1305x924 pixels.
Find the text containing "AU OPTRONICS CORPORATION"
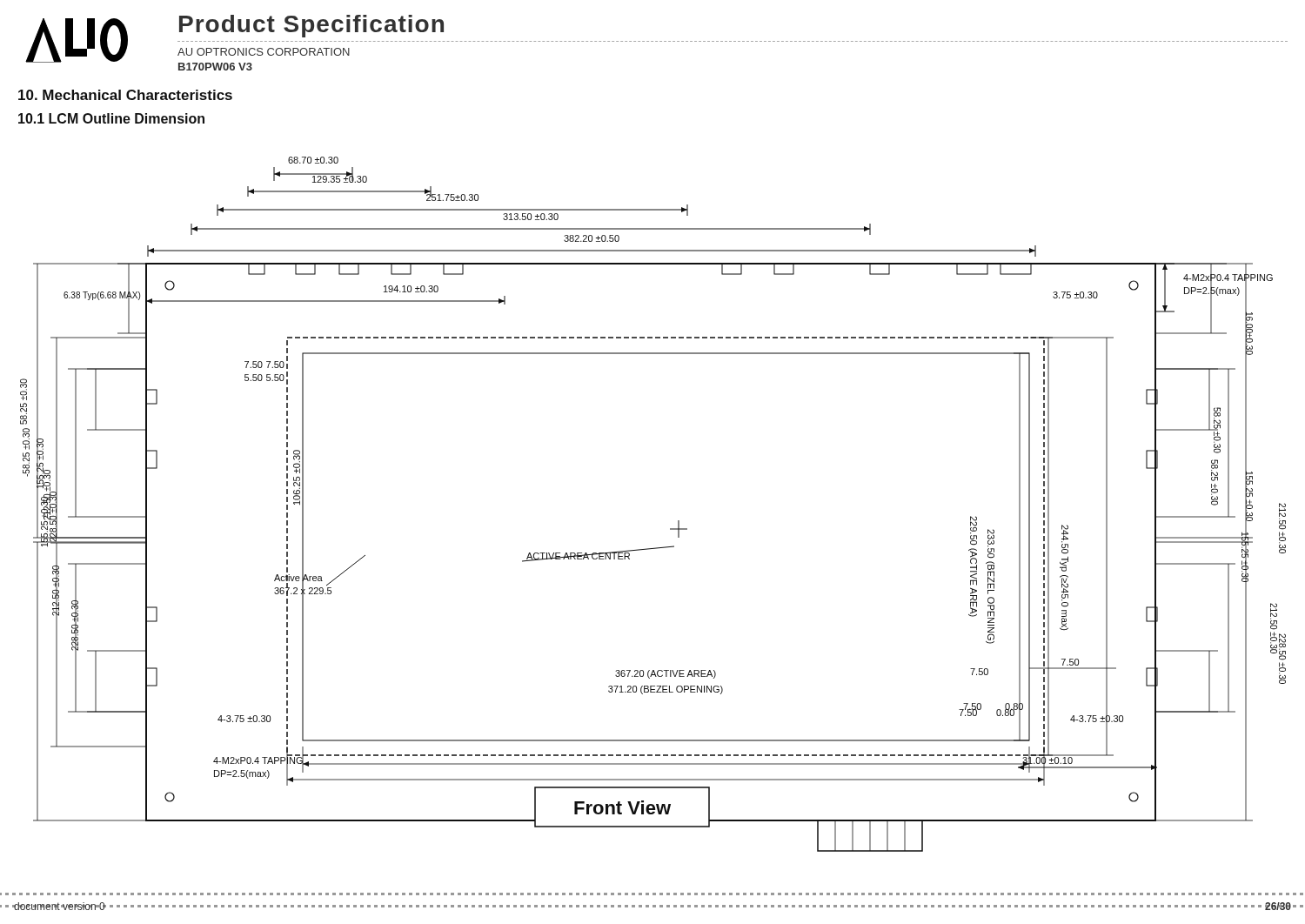(x=264, y=52)
